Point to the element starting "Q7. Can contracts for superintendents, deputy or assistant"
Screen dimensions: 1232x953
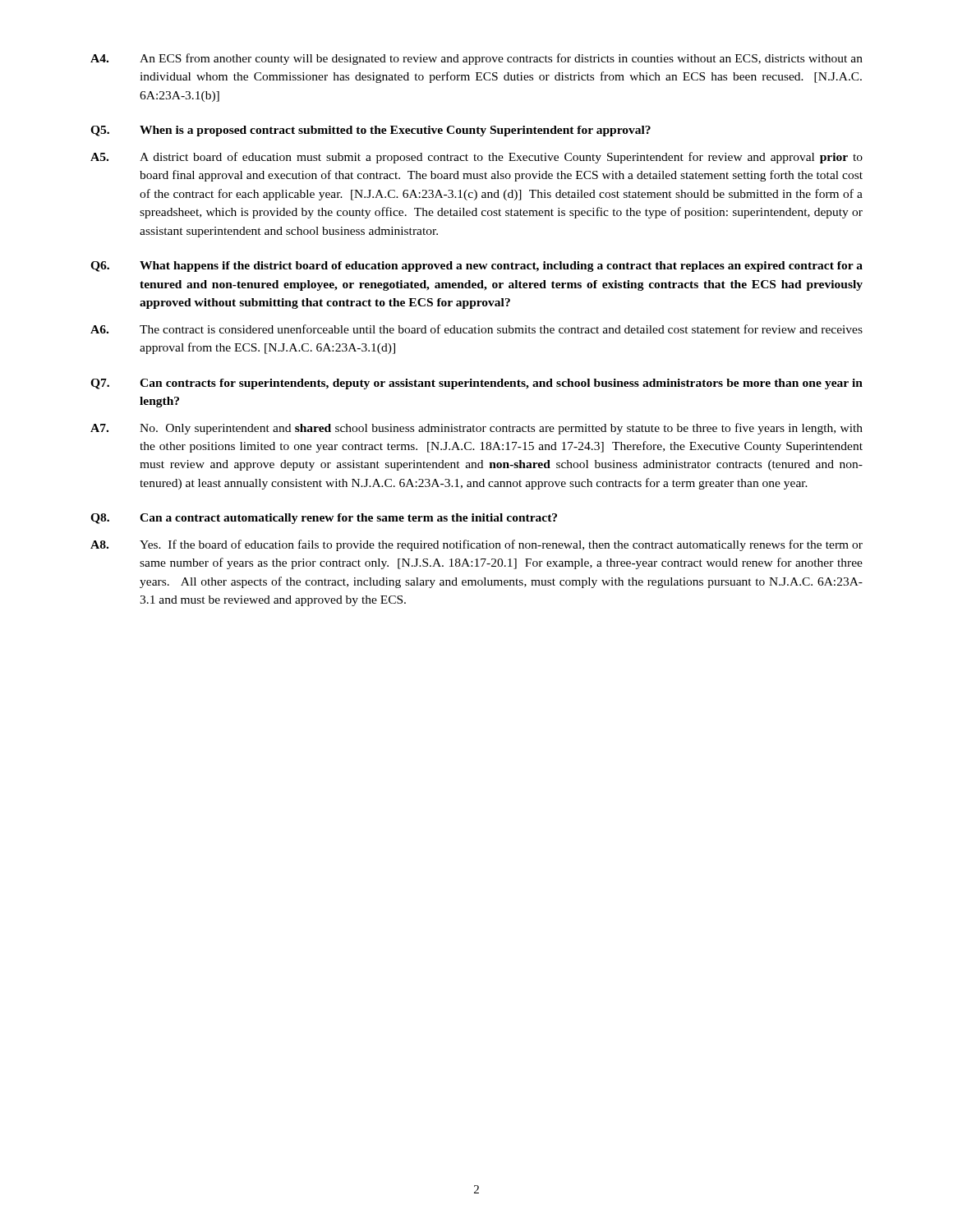[476, 392]
